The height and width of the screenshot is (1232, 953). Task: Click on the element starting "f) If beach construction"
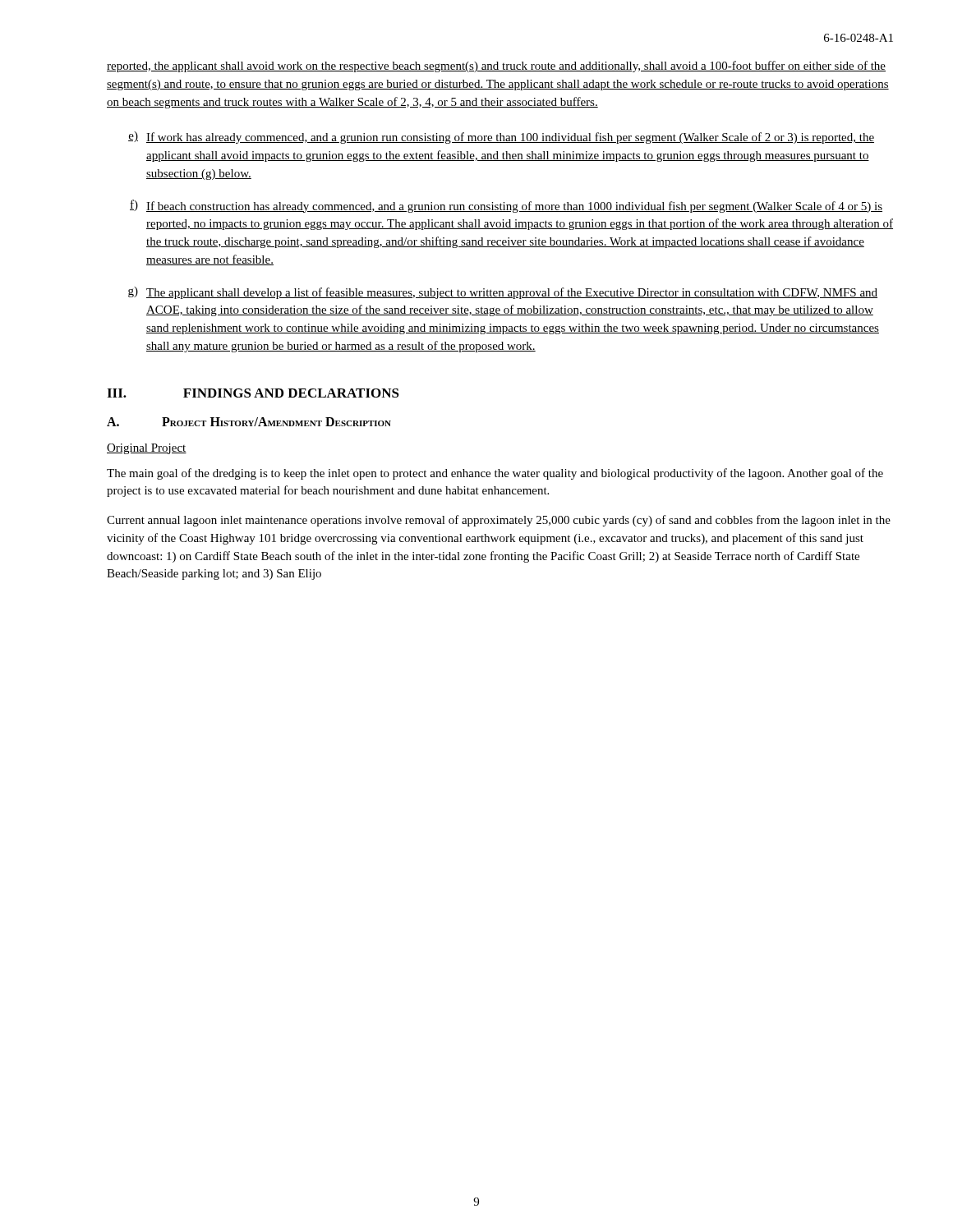click(500, 233)
